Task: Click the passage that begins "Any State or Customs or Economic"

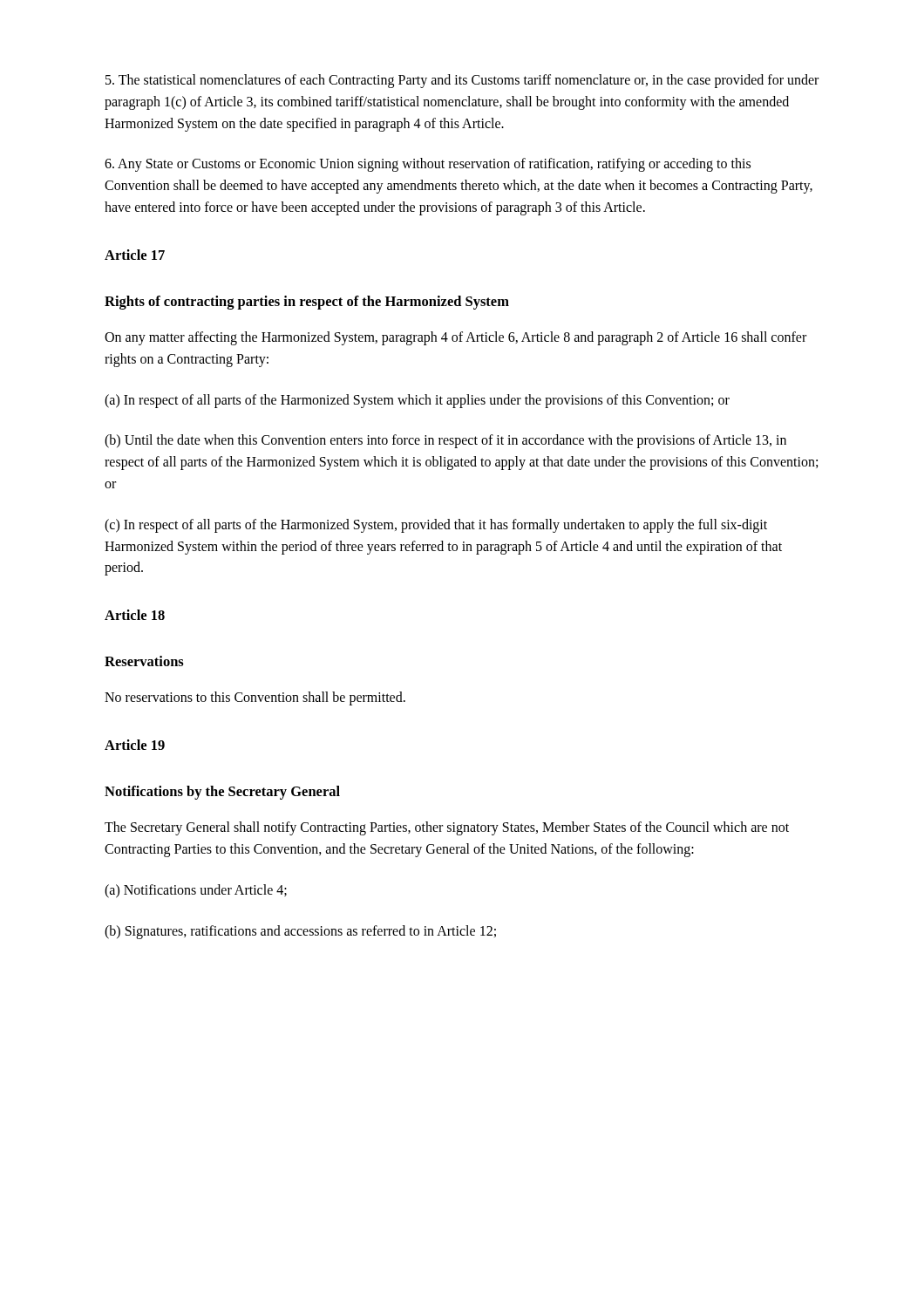Action: tap(459, 185)
